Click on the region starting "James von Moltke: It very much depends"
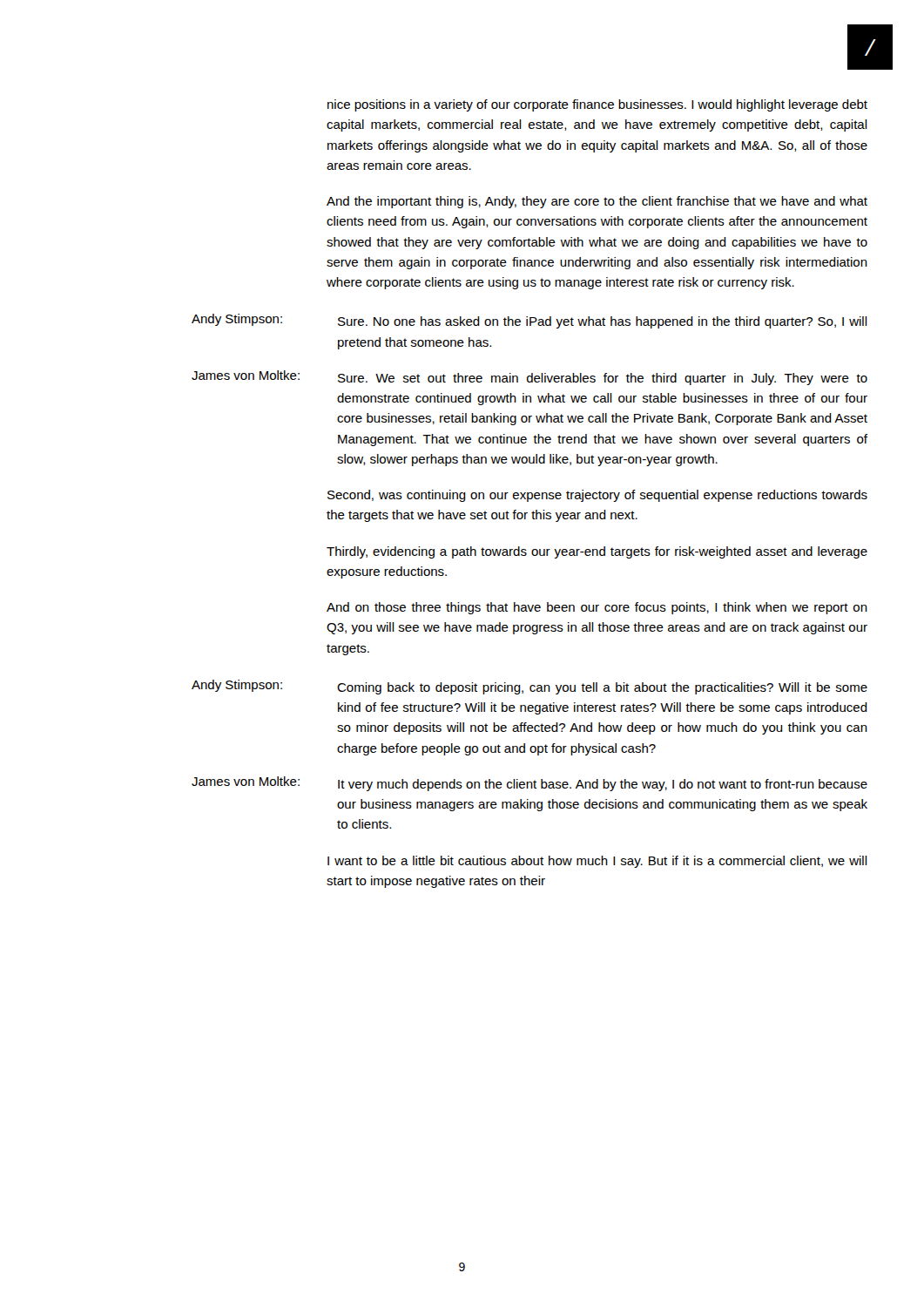This screenshot has width=924, height=1307. click(529, 804)
